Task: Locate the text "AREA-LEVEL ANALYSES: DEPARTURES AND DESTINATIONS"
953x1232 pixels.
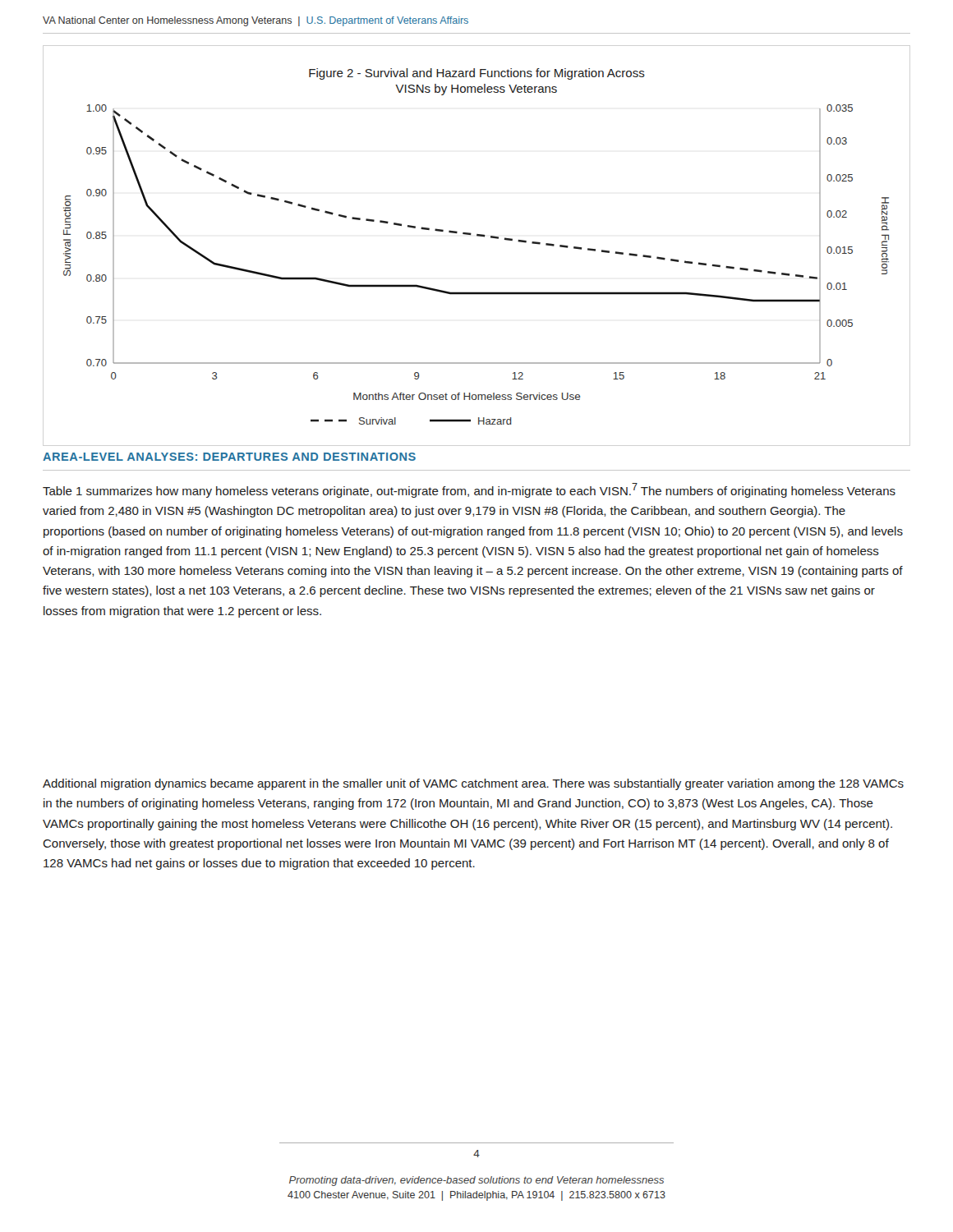Action: pyautogui.click(x=230, y=457)
